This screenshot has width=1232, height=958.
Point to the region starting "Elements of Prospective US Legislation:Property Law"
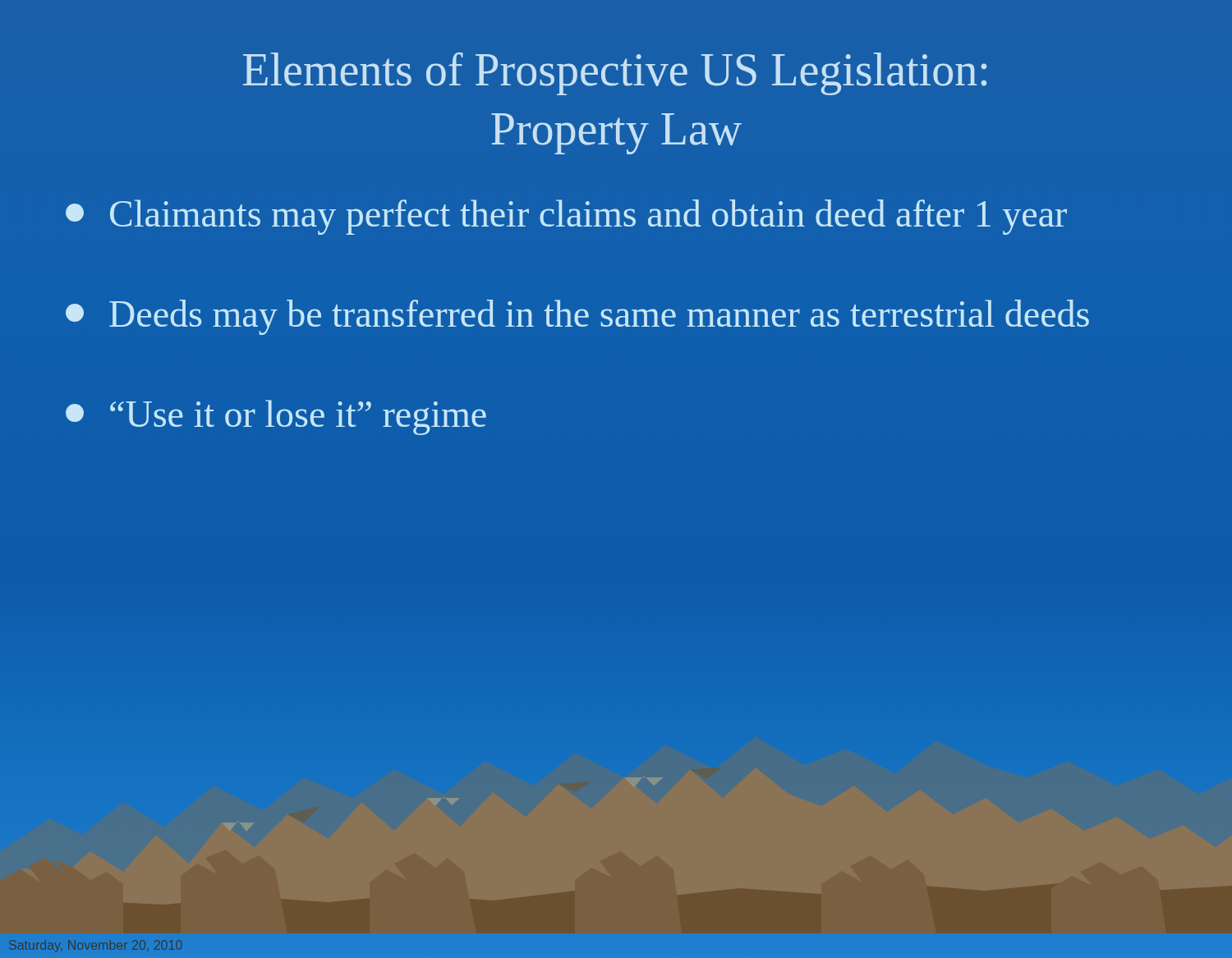click(616, 100)
